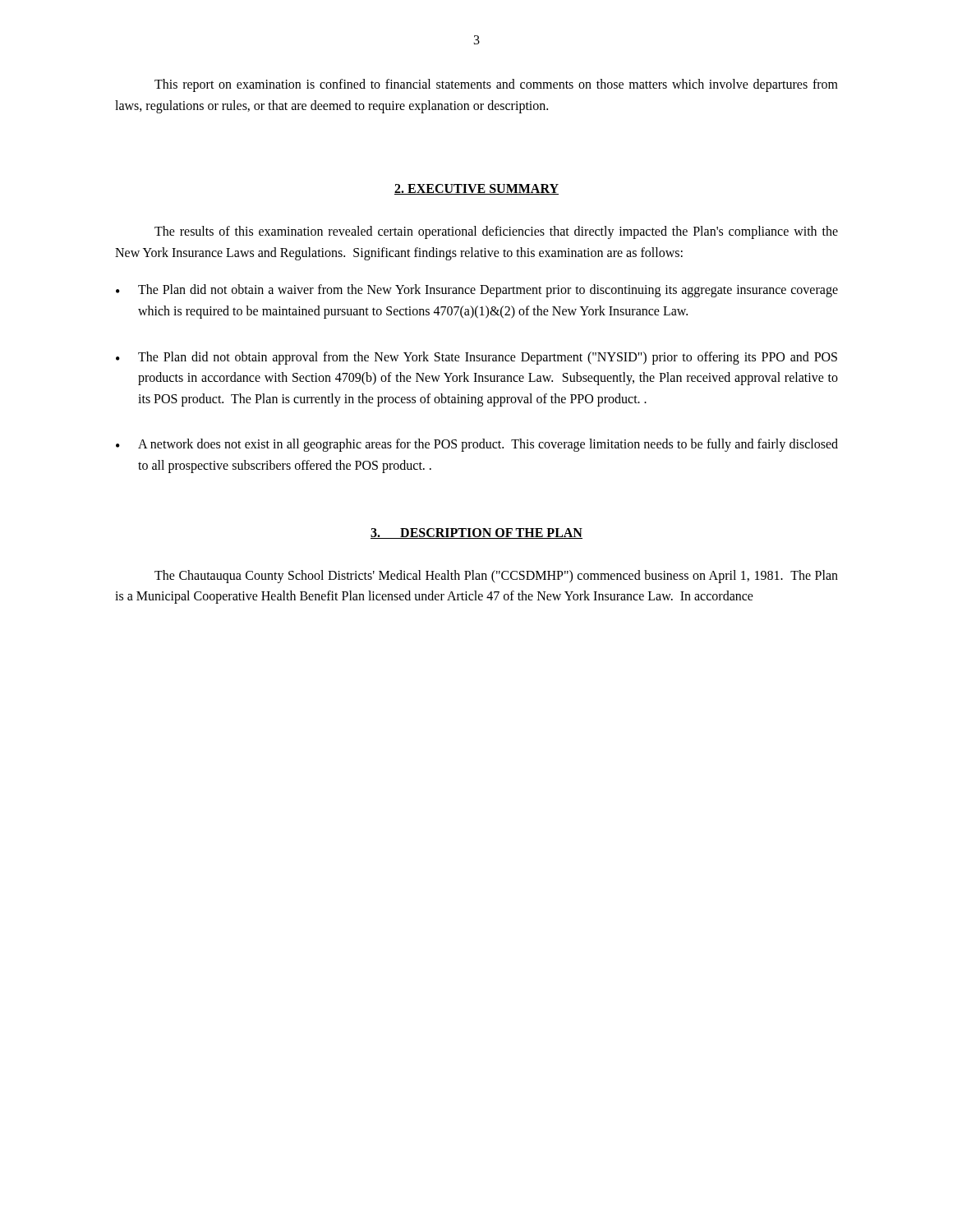Click on the block starting "The Chautauqua County"
Screen dimensions: 1232x953
click(476, 585)
